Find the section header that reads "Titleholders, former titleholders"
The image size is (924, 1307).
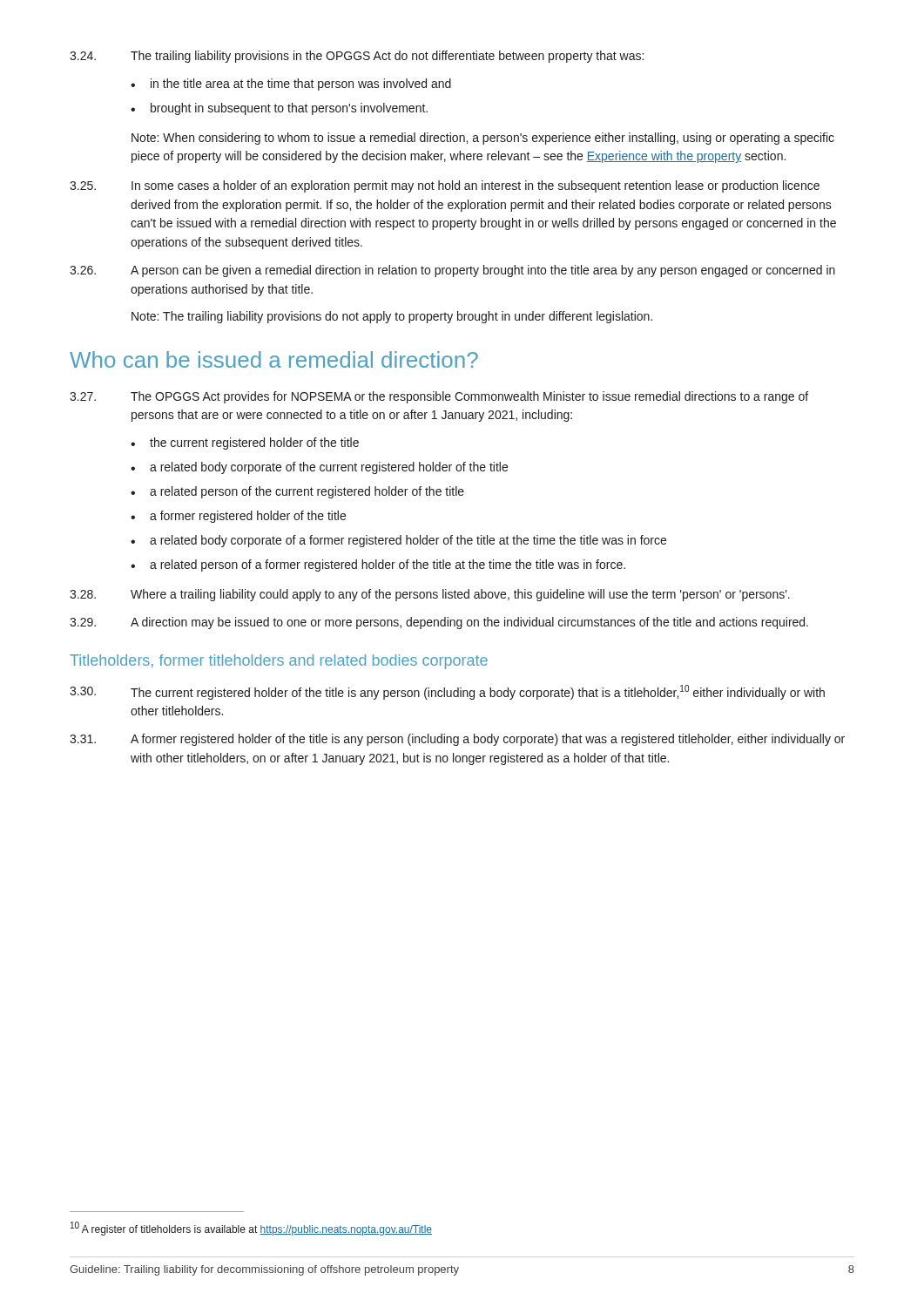tap(462, 661)
